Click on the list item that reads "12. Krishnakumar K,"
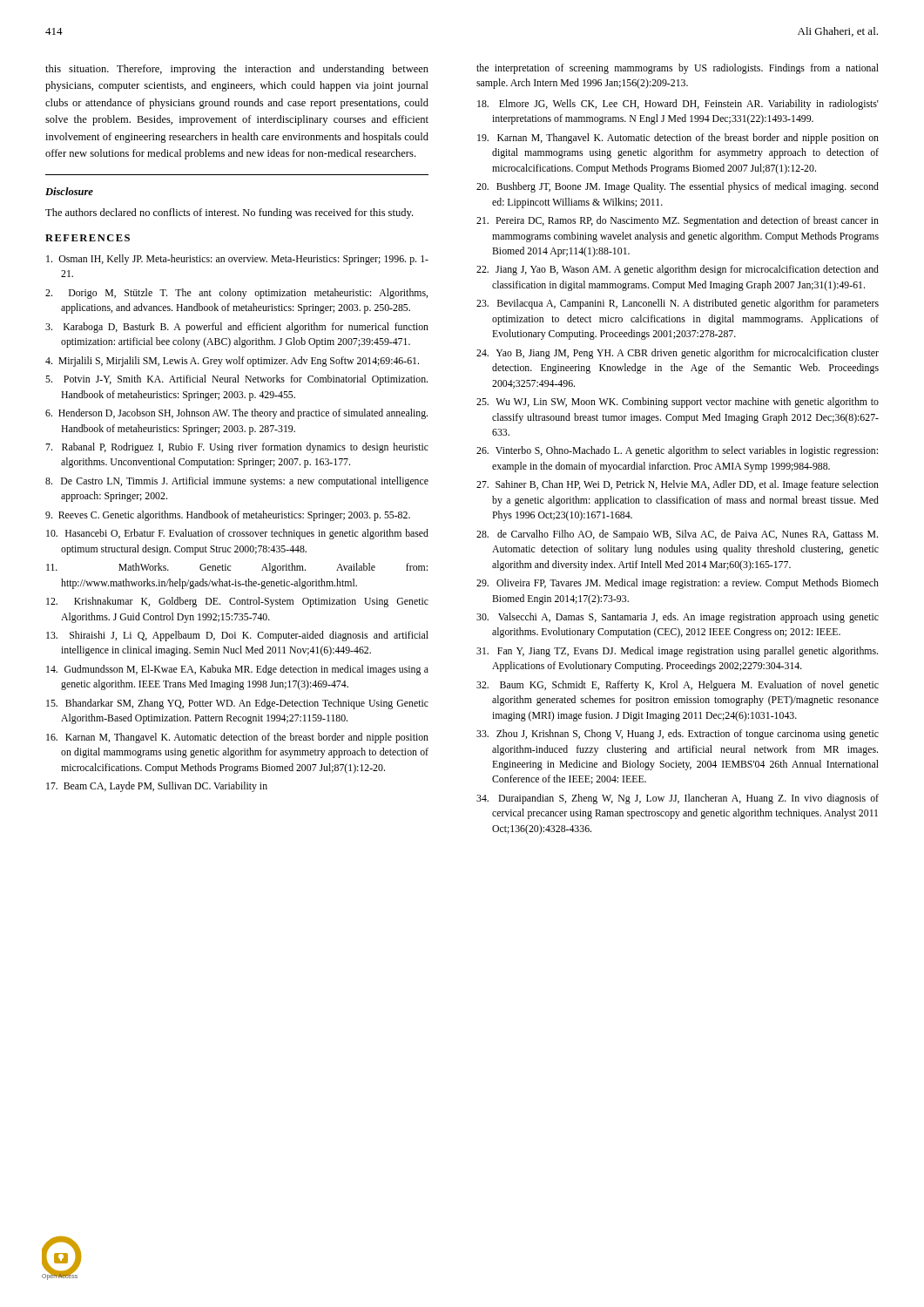 coord(237,609)
